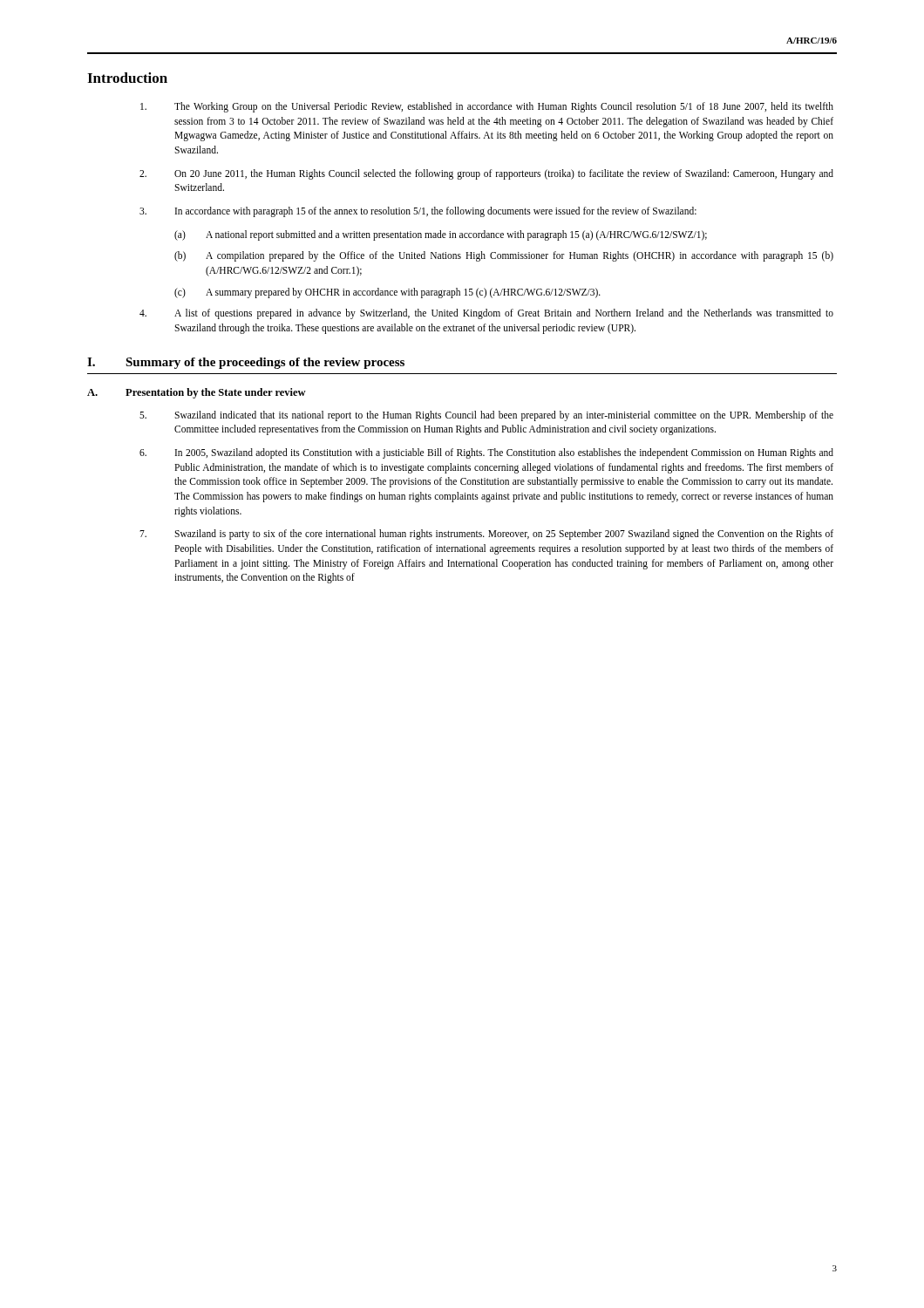Where is the section header that starts "A.Presentation by the State"?

(x=197, y=393)
